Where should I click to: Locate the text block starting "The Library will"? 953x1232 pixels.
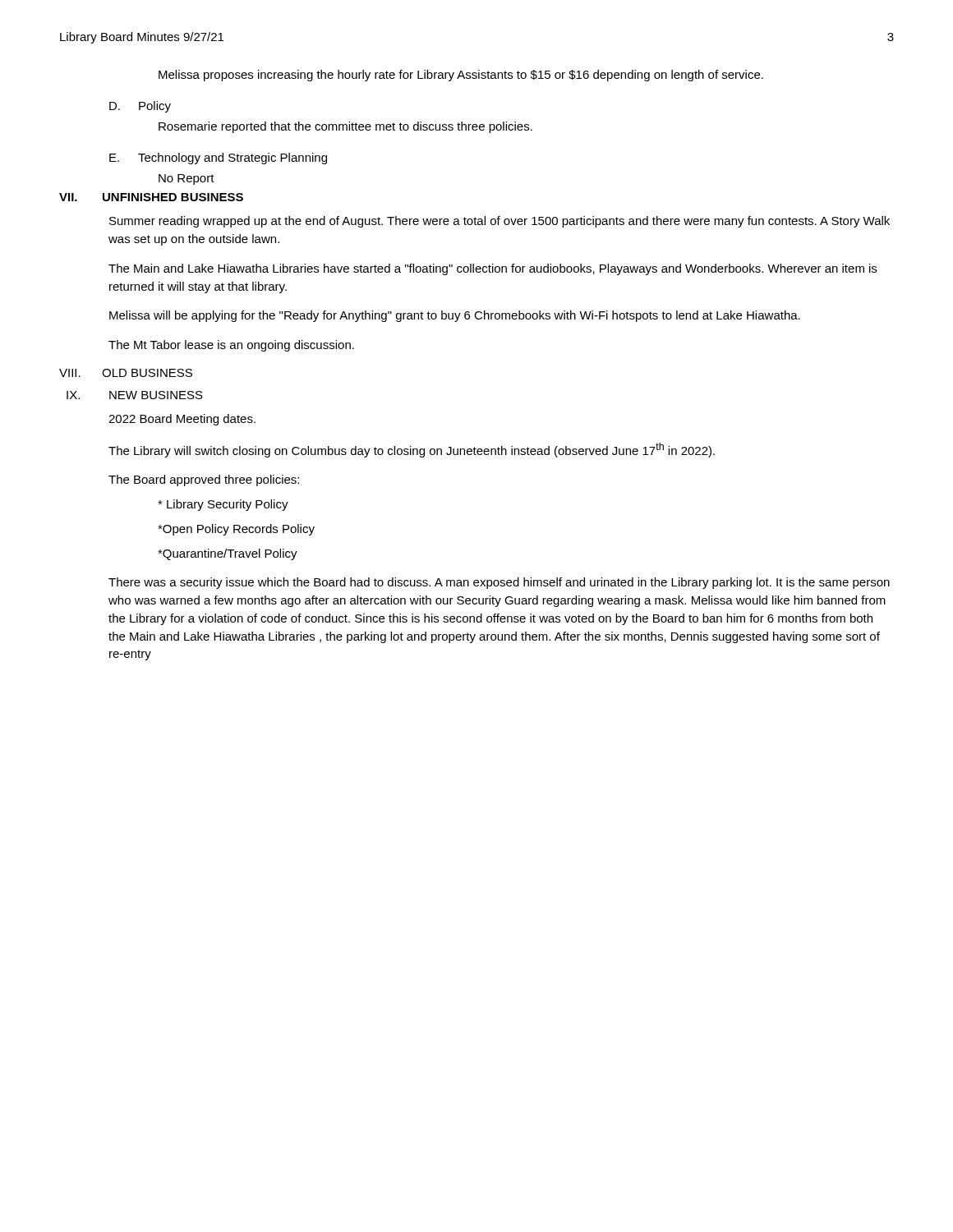coord(412,449)
